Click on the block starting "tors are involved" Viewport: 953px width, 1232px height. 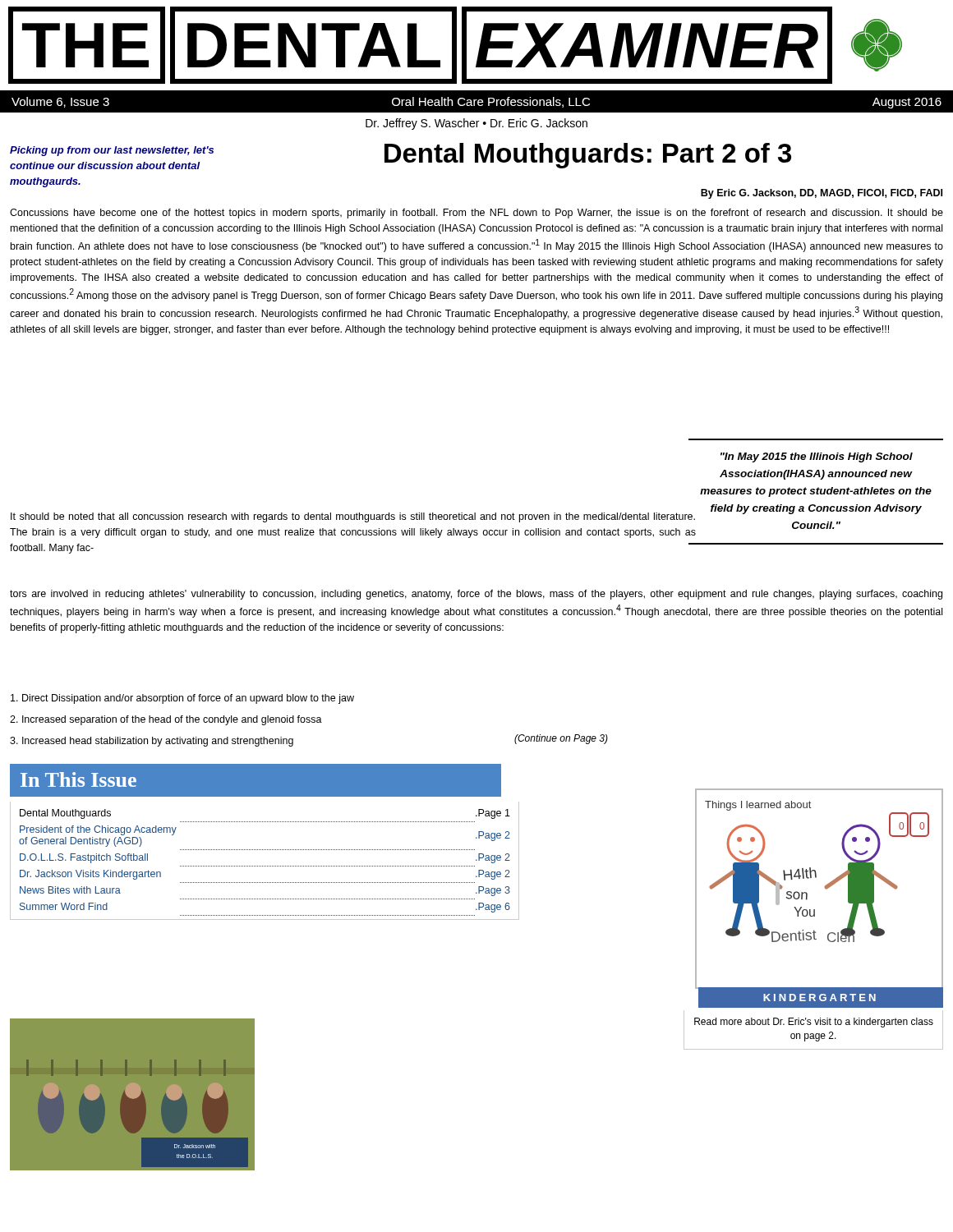[x=476, y=611]
